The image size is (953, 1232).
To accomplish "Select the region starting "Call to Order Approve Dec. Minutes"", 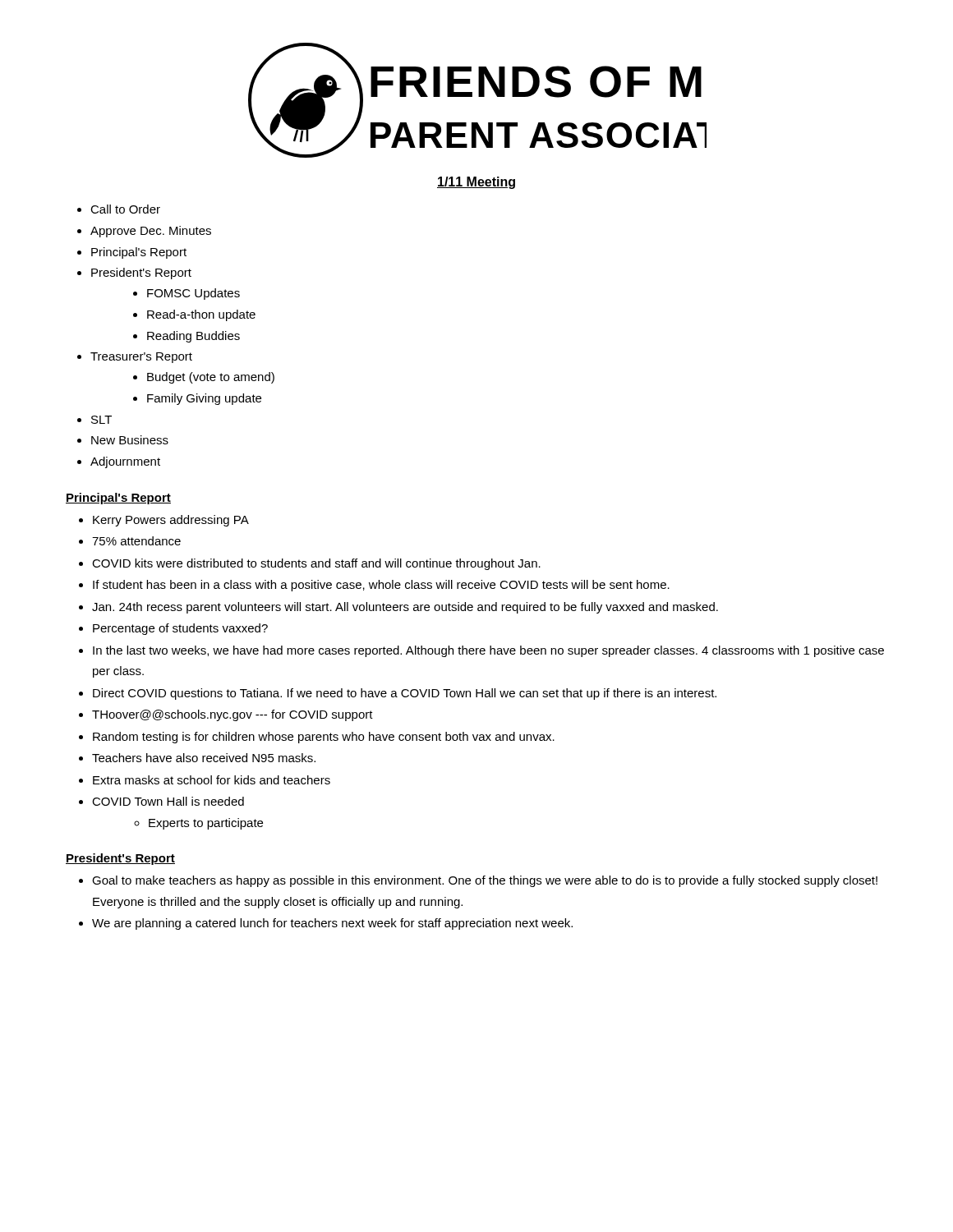I will coord(125,209).
